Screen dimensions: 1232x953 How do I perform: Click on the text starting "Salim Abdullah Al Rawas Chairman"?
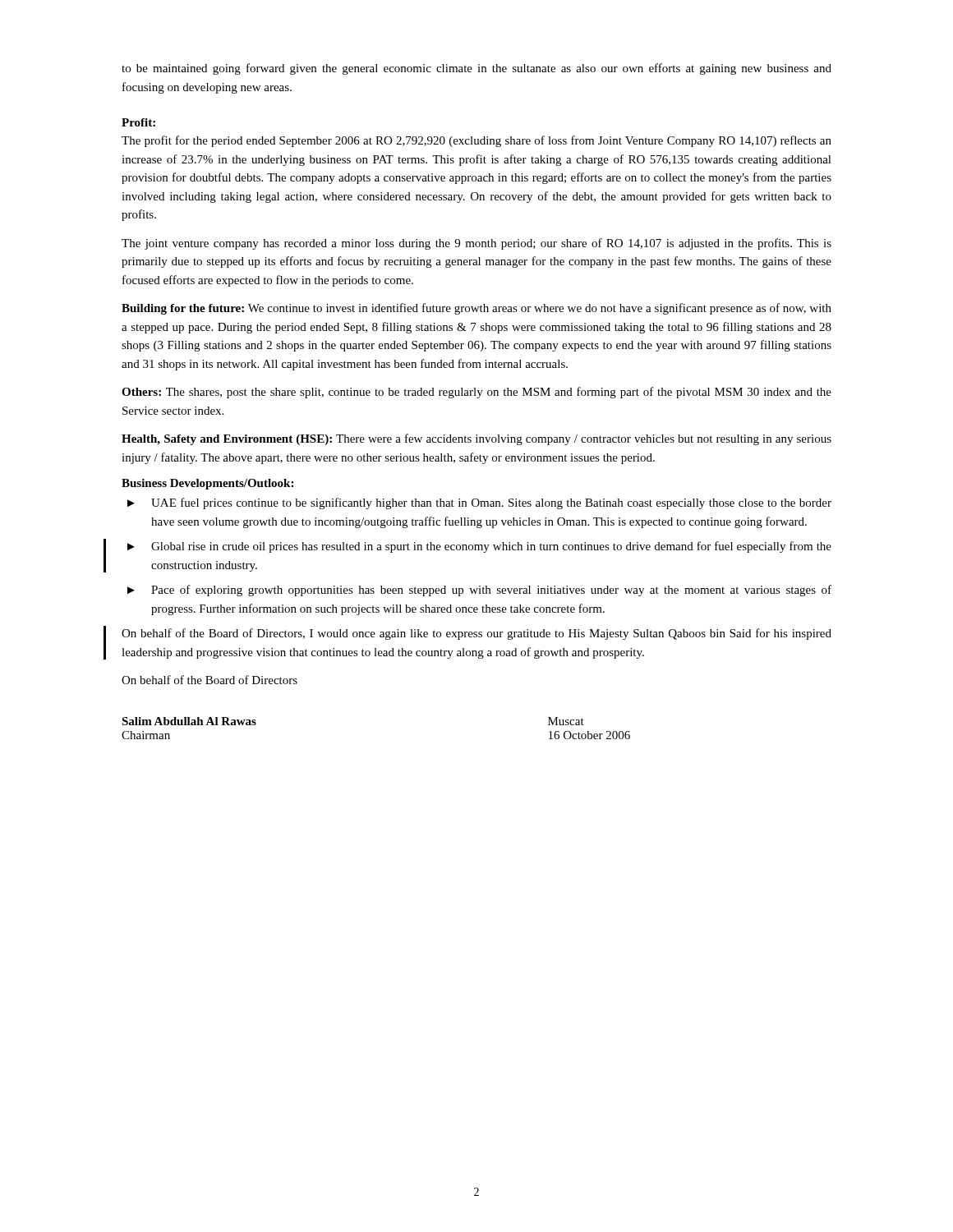(x=189, y=728)
